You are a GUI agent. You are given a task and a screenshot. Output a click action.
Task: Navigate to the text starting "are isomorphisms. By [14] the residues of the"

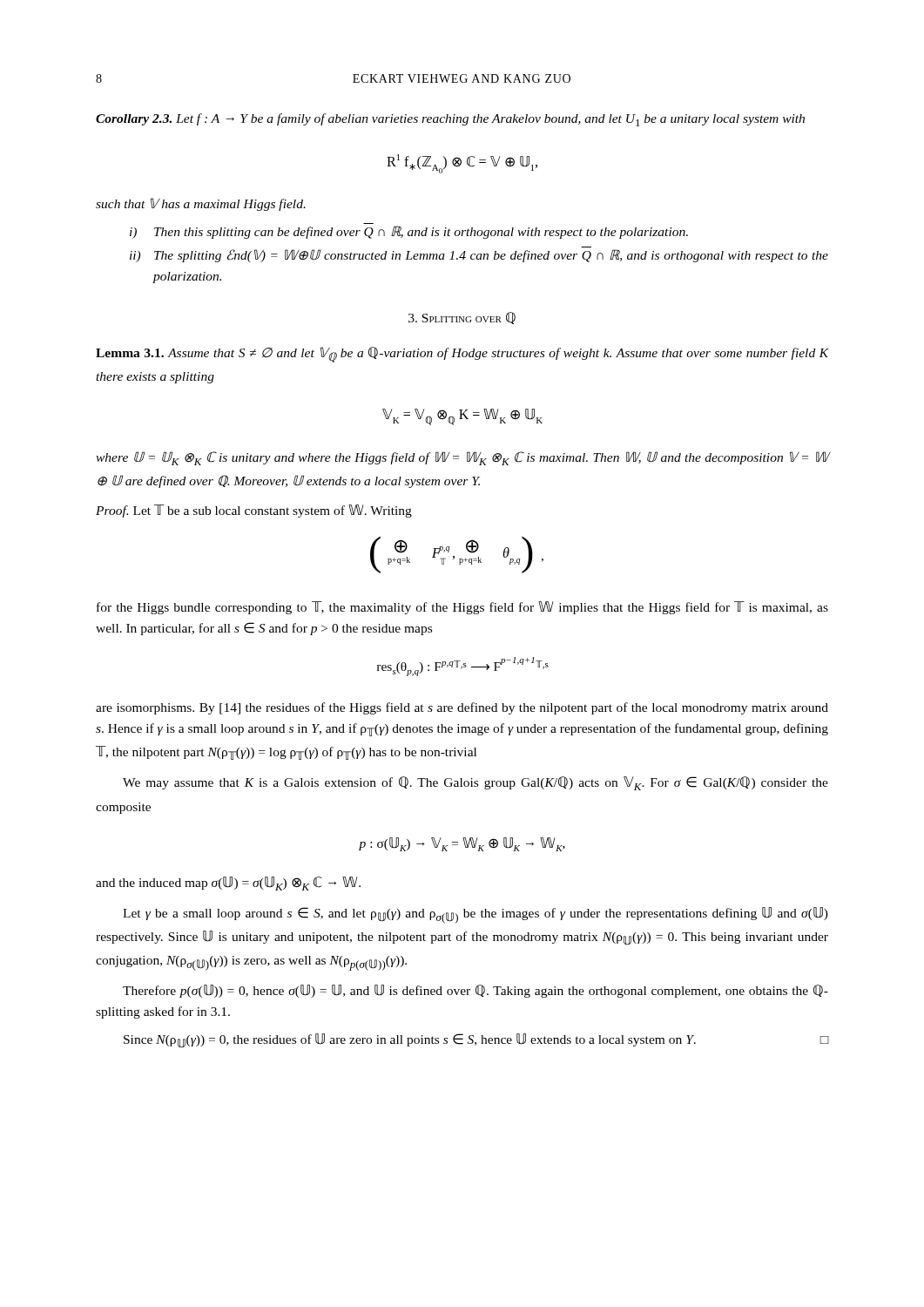click(x=462, y=731)
